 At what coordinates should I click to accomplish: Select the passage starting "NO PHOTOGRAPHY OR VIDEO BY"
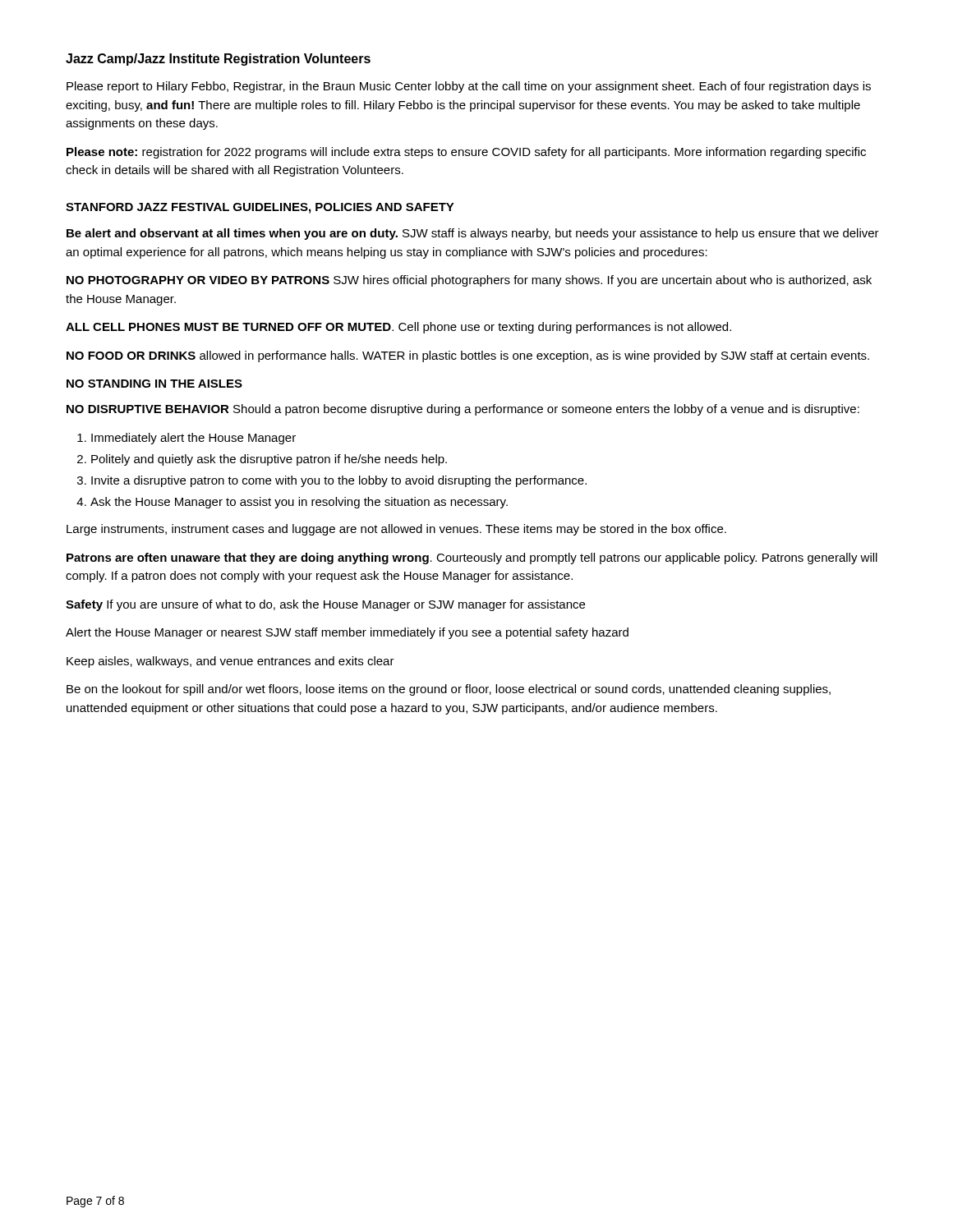476,290
